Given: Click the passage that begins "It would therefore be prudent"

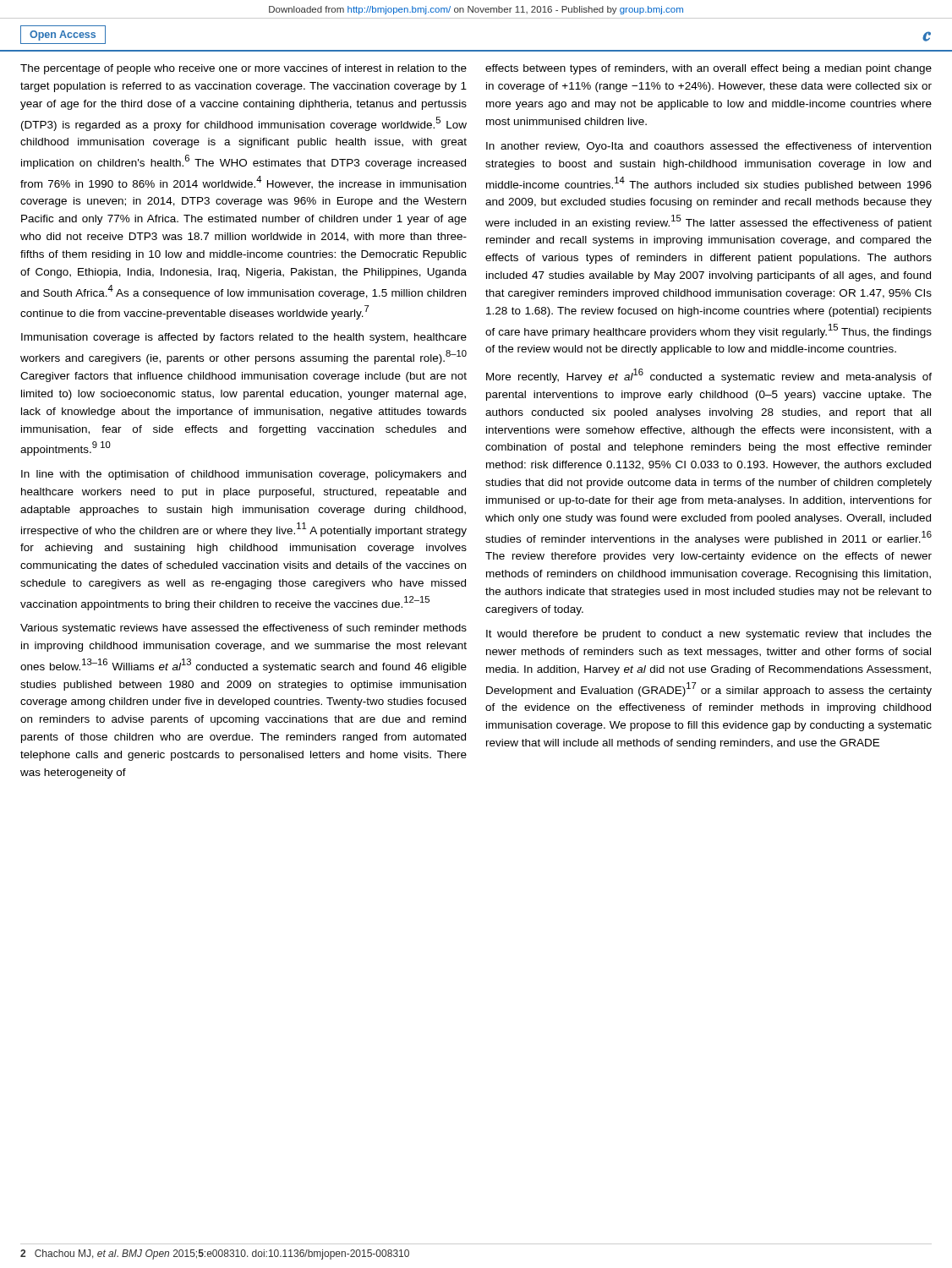Looking at the screenshot, I should (x=709, y=689).
